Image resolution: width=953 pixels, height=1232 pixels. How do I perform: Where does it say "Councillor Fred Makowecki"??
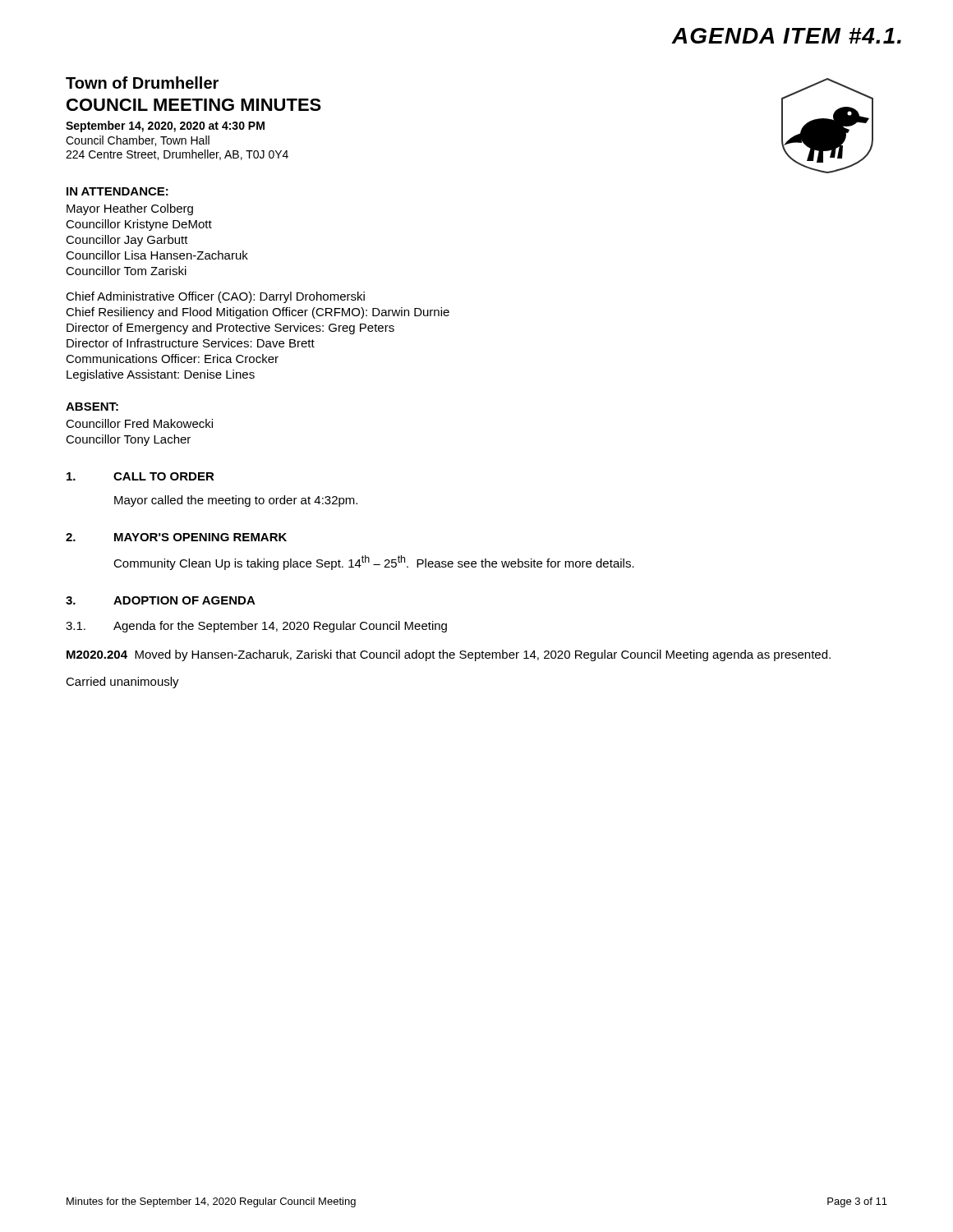click(x=140, y=423)
